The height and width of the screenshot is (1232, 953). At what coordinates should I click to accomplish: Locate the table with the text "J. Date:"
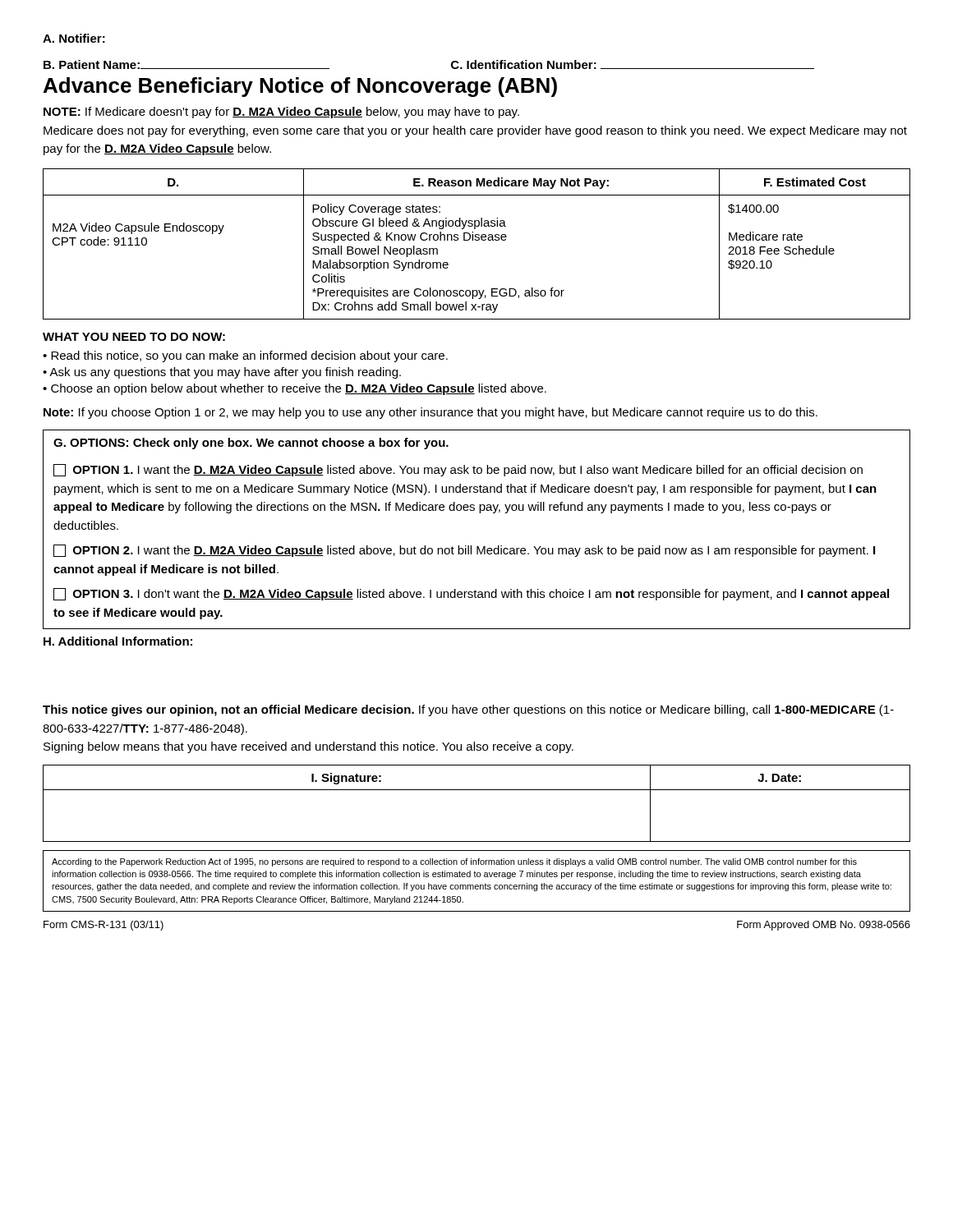point(476,803)
